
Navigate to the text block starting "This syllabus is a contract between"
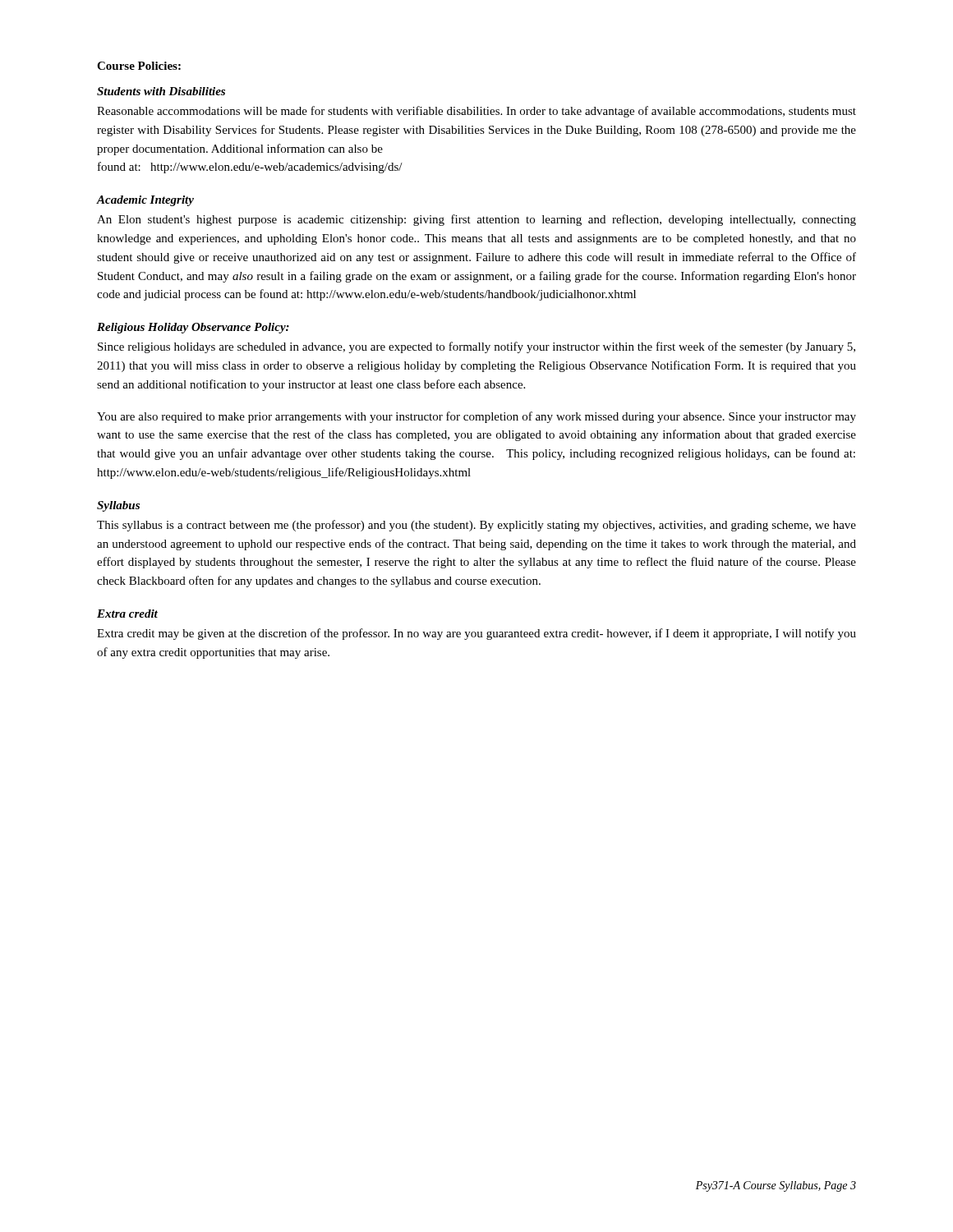(x=476, y=553)
